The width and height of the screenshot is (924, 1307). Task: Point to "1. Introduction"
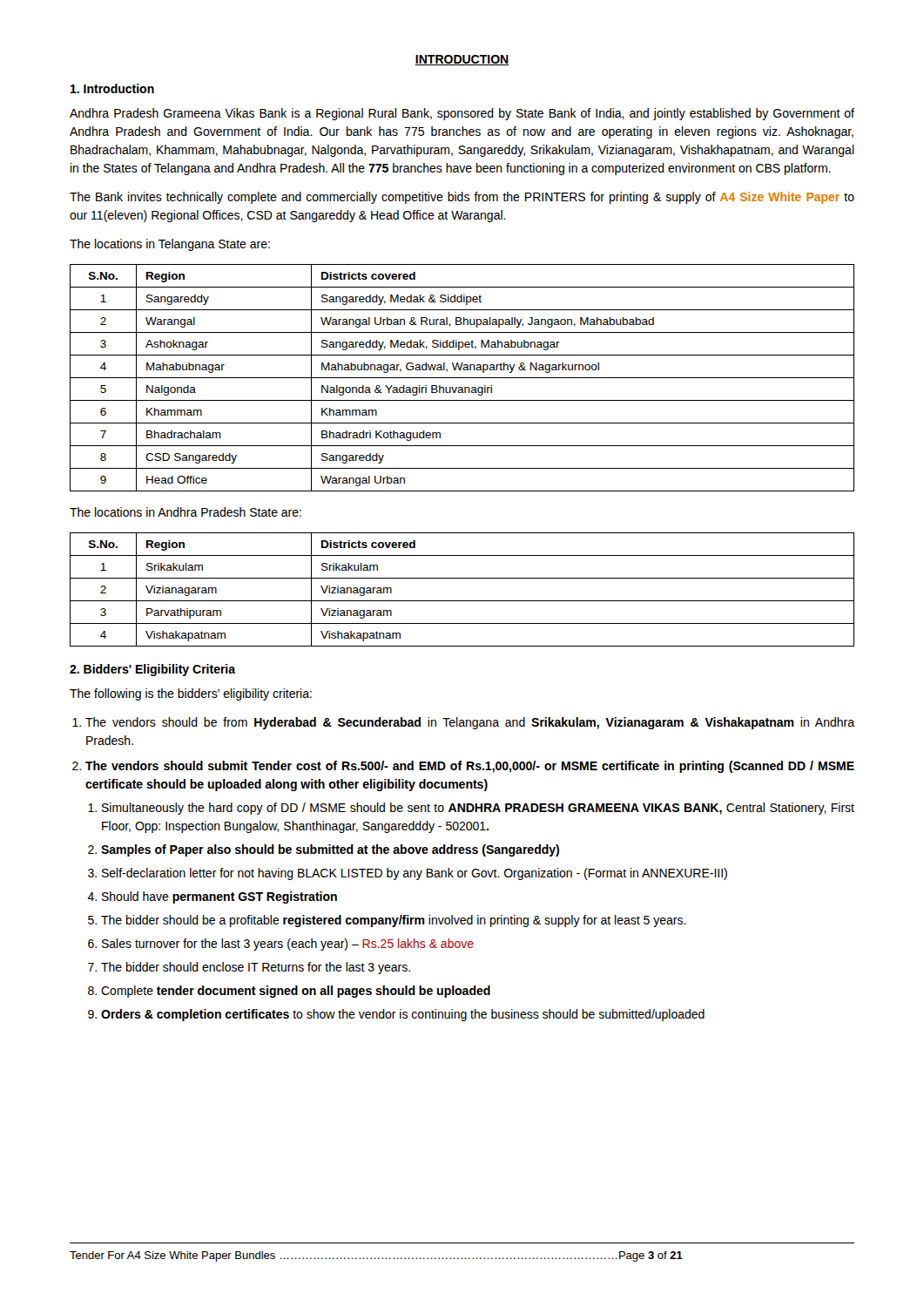tap(112, 89)
